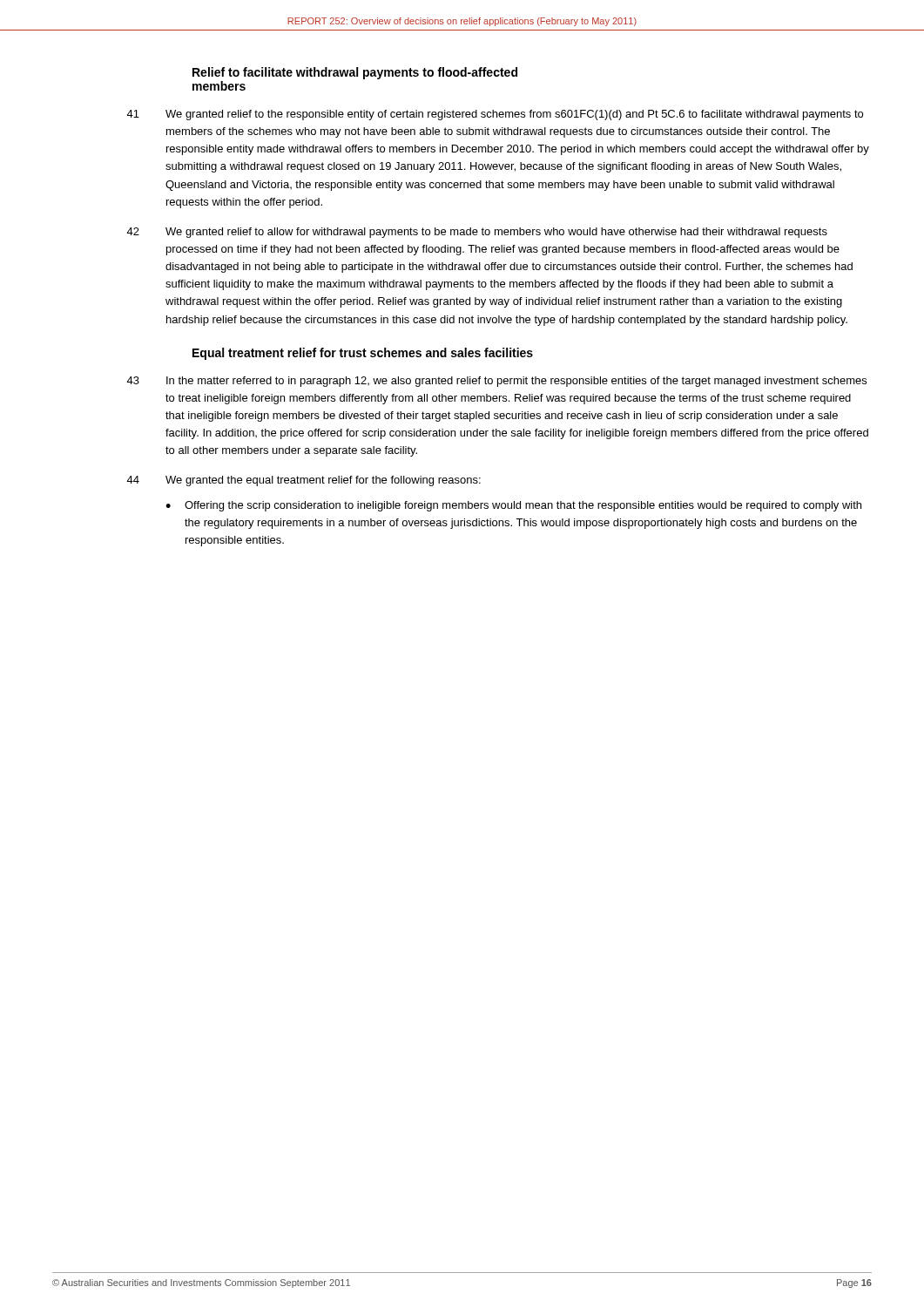Find the text starting "In the matter referred"
Screen dimensions: 1307x924
(x=517, y=415)
